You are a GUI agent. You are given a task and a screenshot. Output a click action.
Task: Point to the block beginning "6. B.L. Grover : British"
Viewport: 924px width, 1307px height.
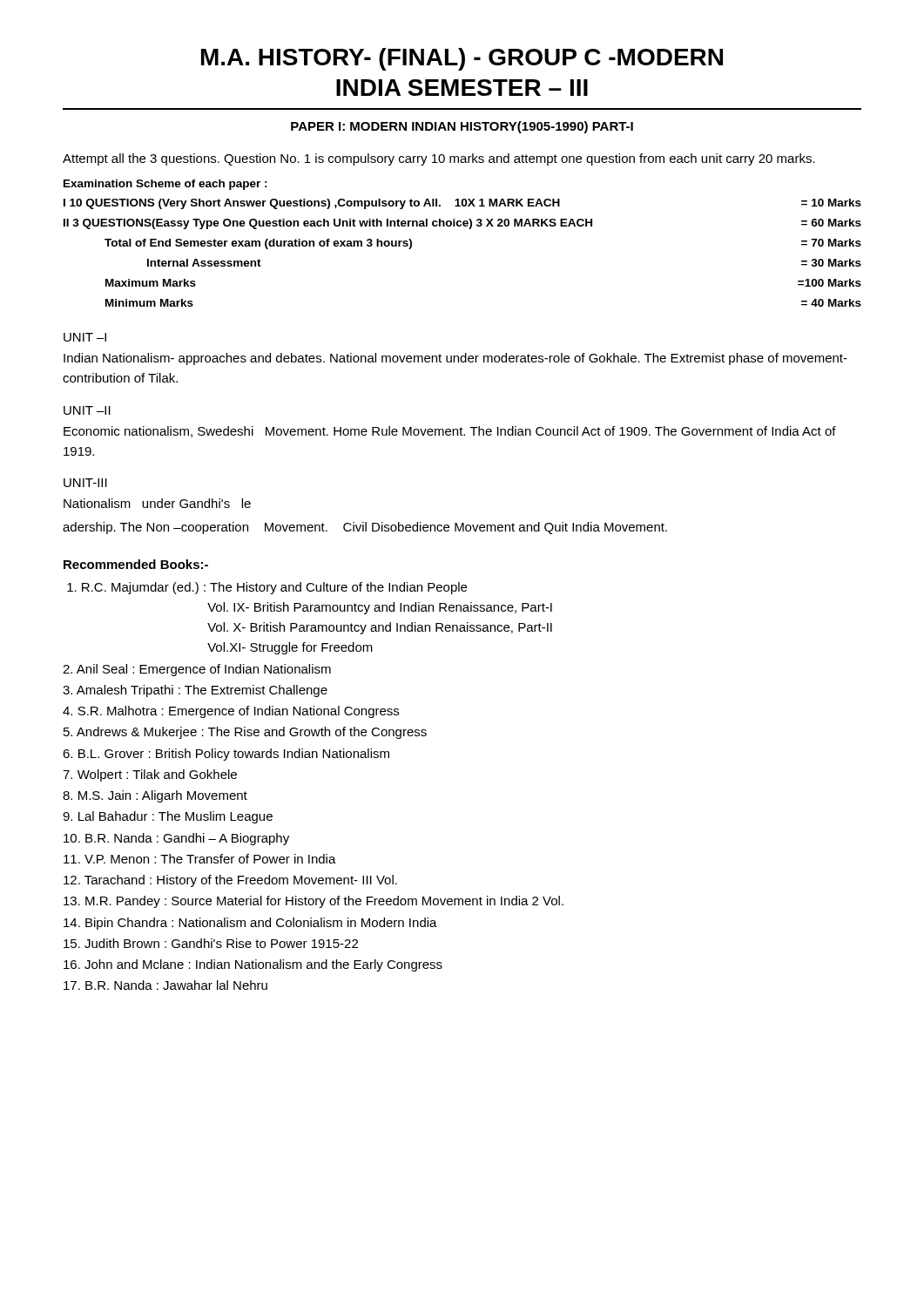pos(226,753)
